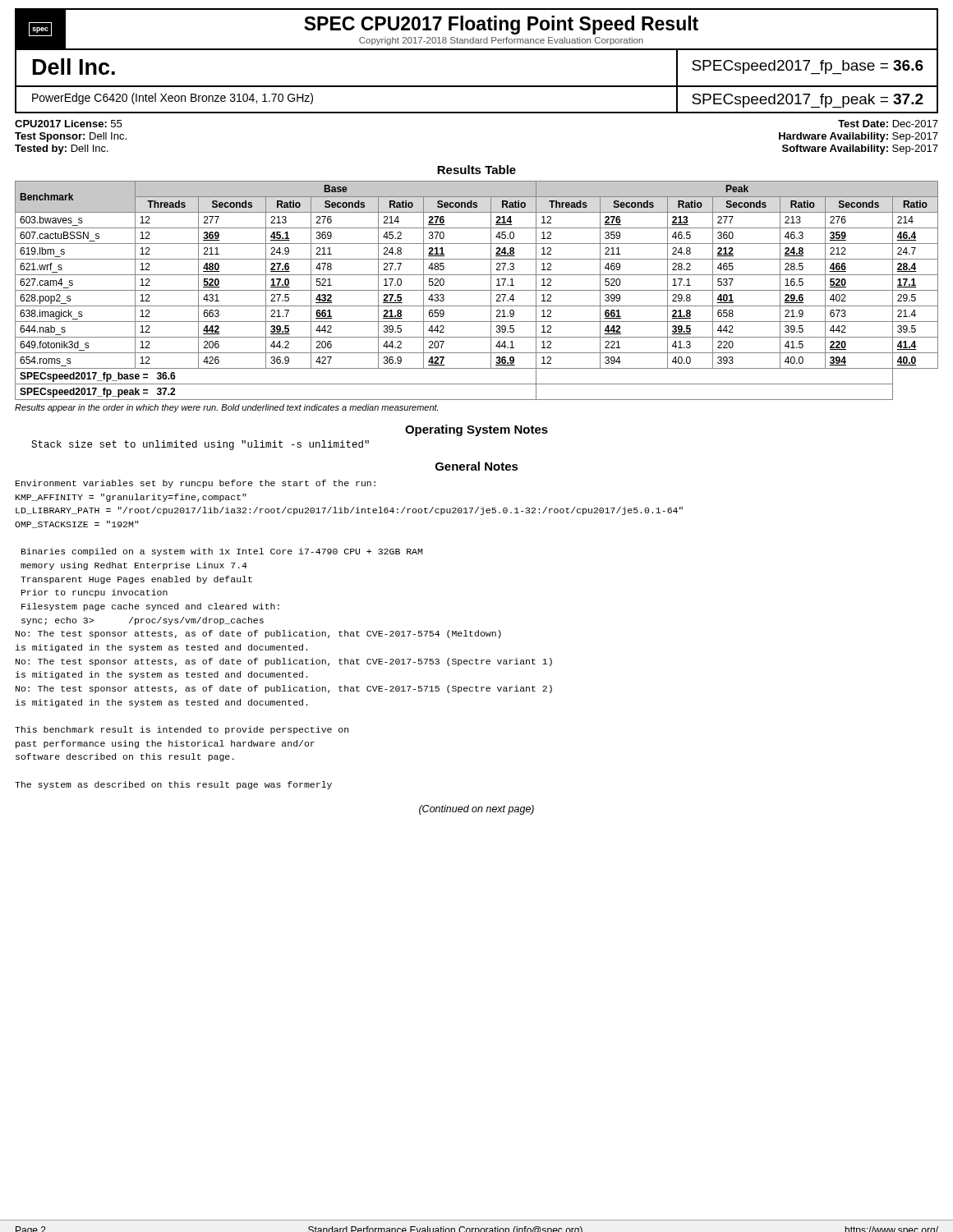Navigate to the text starting "Results appear in the"
Screen dimensions: 1232x953
[227, 407]
